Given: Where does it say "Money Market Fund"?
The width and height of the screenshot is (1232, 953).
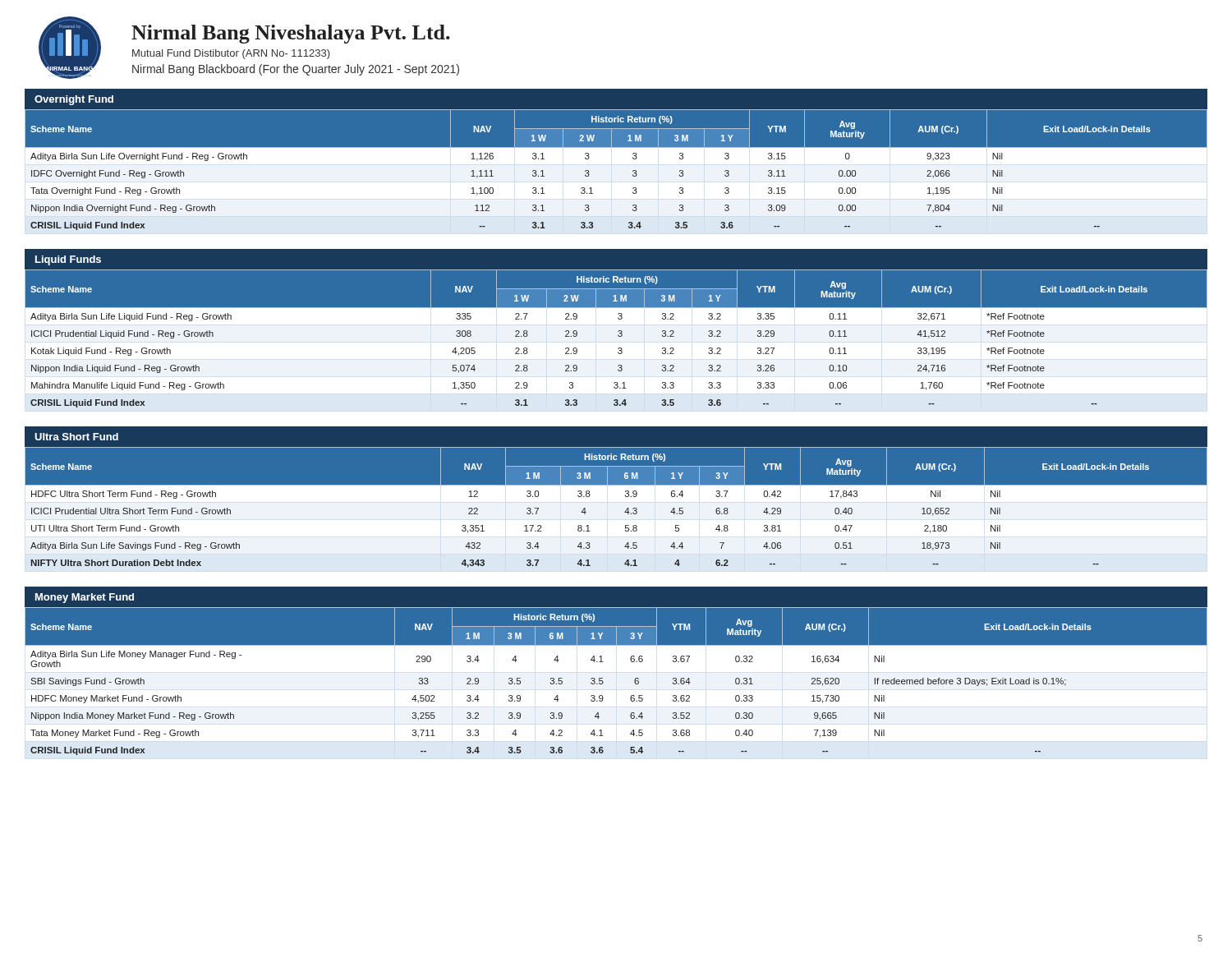Looking at the screenshot, I should coord(85,597).
